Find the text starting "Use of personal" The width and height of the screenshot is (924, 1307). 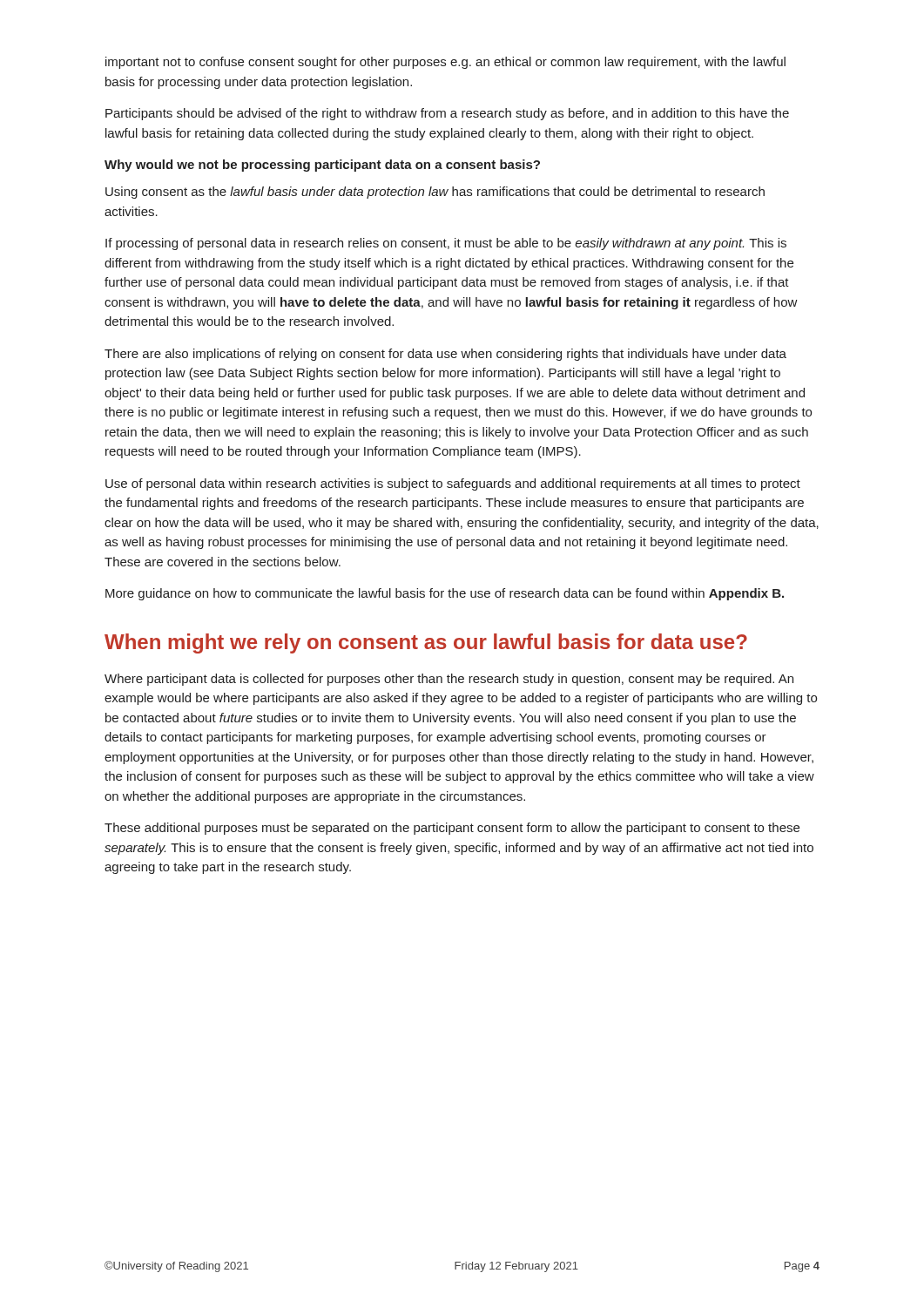coord(462,523)
